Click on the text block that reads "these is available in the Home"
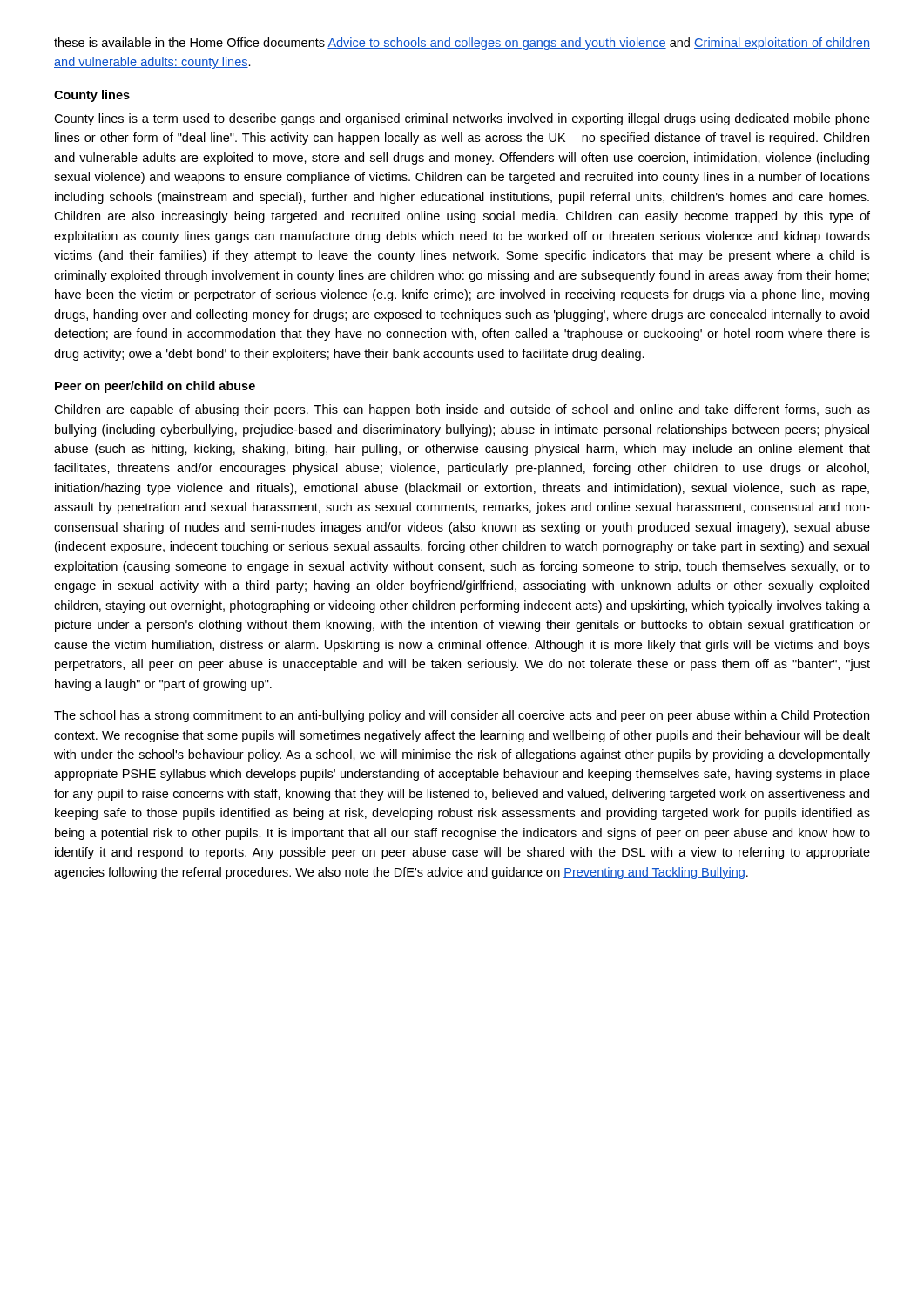Screen dimensions: 1307x924 tap(462, 52)
